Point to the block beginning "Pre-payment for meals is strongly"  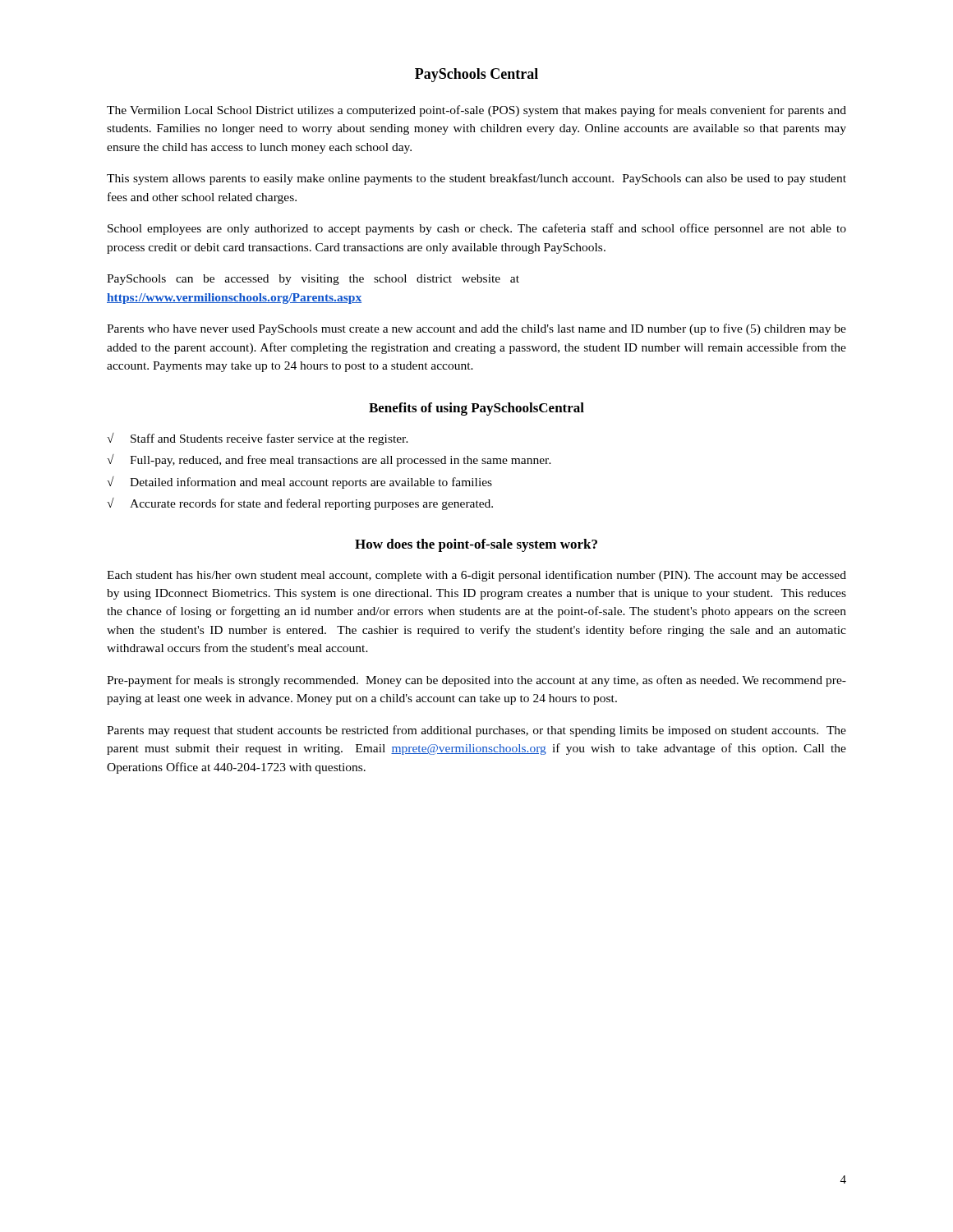click(x=476, y=689)
